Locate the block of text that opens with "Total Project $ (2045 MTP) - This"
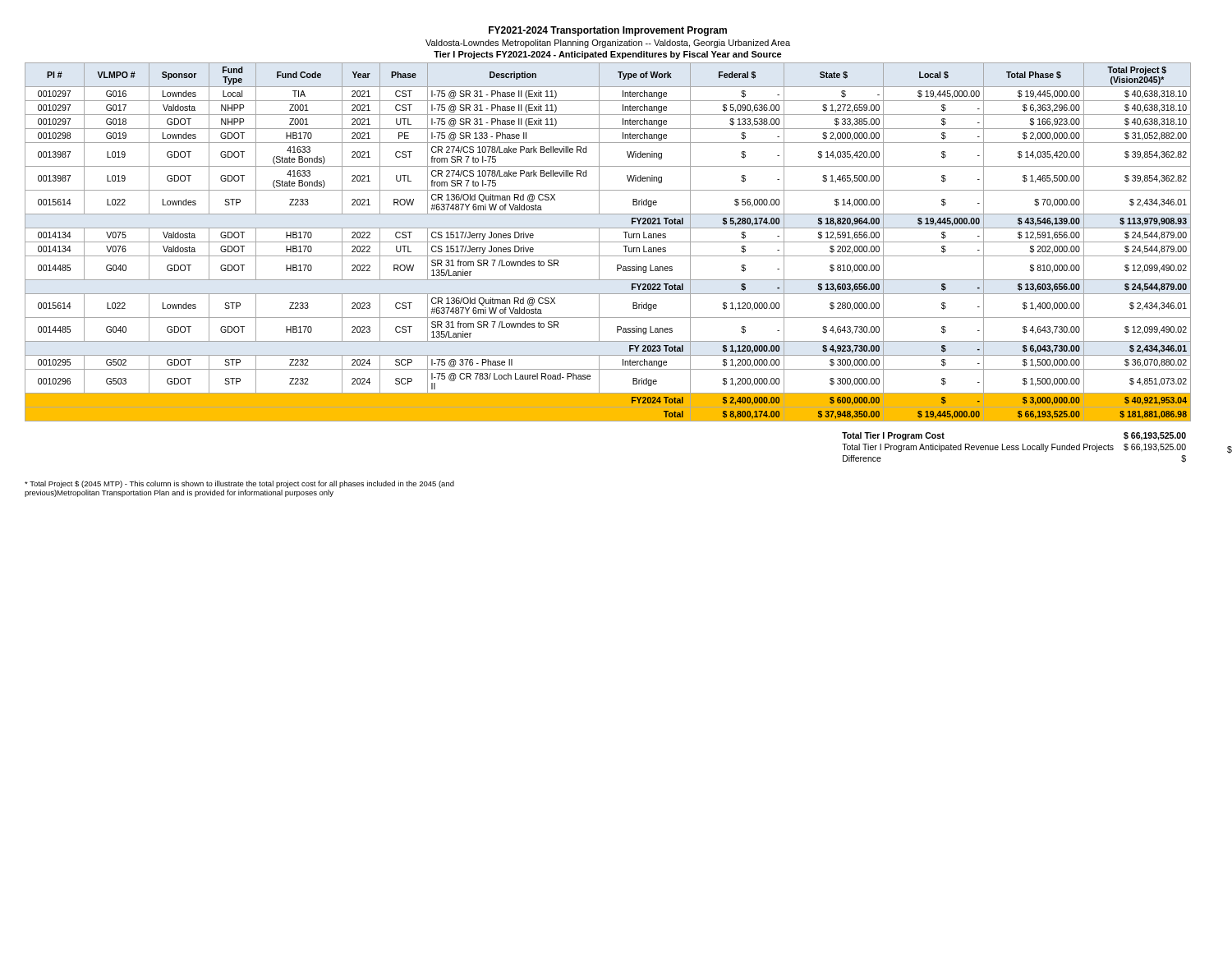Viewport: 1232px width, 953px height. (239, 488)
